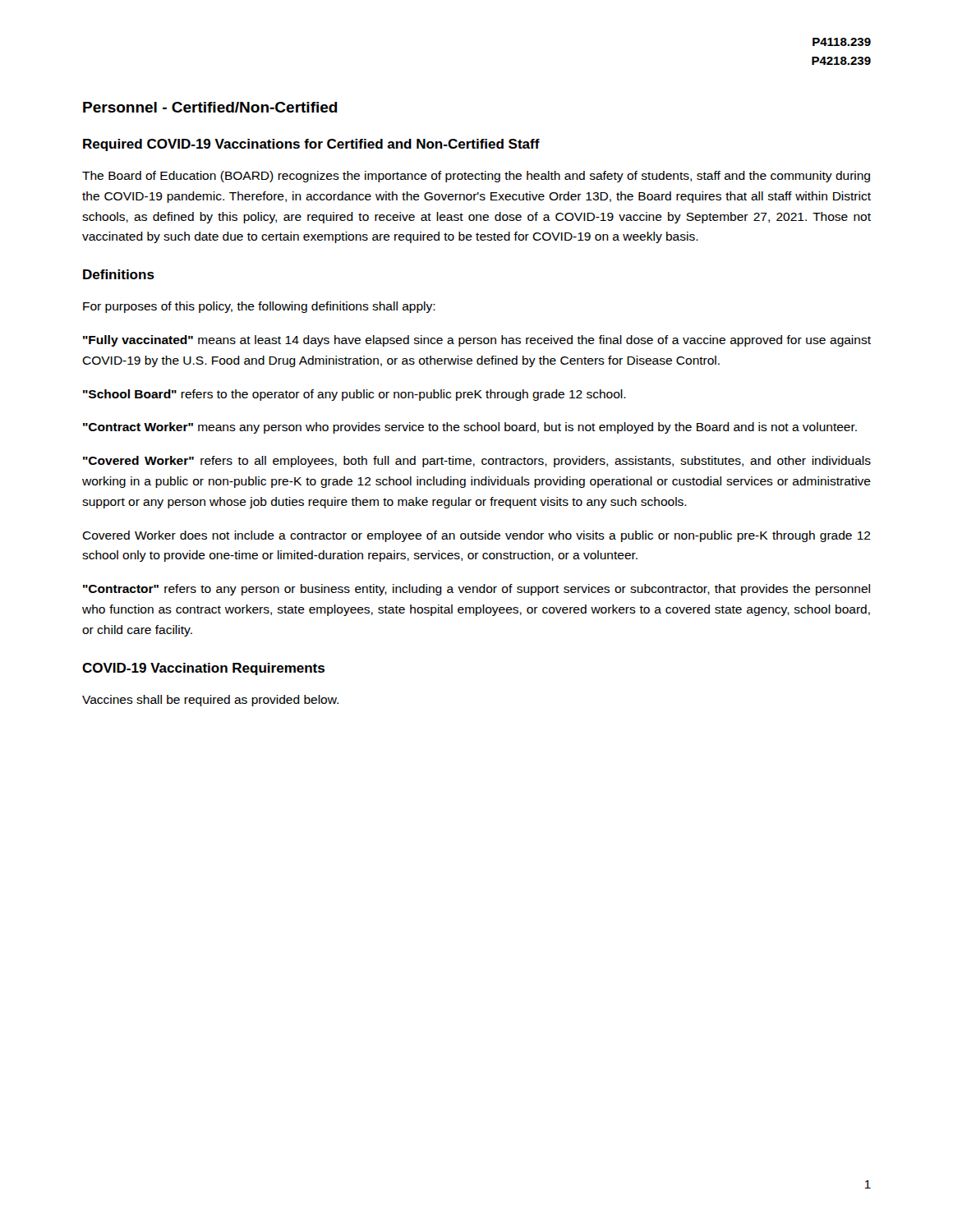Navigate to the text block starting ""Contract Worker" means any person who provides"
This screenshot has width=953, height=1232.
pyautogui.click(x=470, y=427)
